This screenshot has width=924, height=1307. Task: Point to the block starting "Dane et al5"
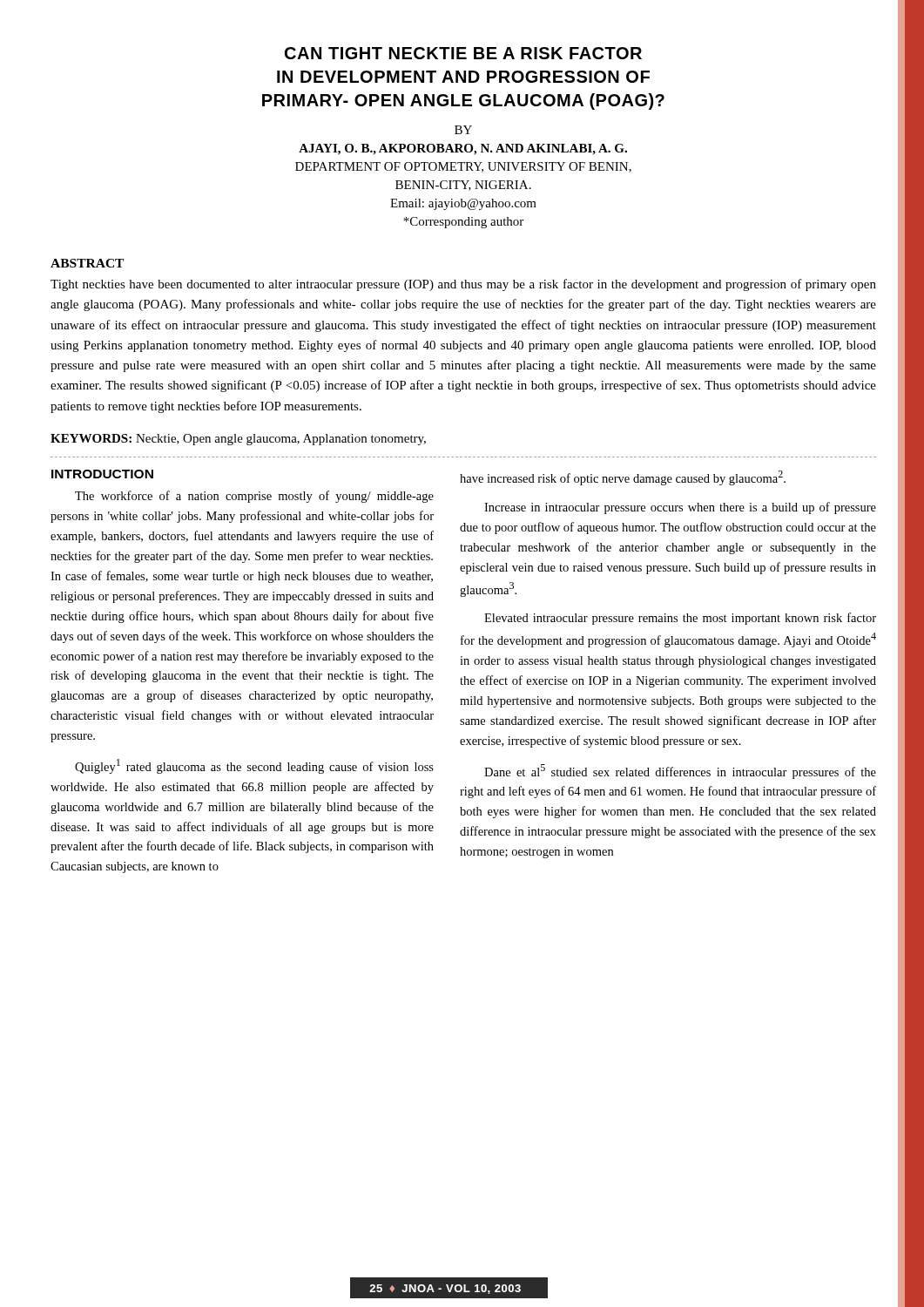pyautogui.click(x=668, y=810)
